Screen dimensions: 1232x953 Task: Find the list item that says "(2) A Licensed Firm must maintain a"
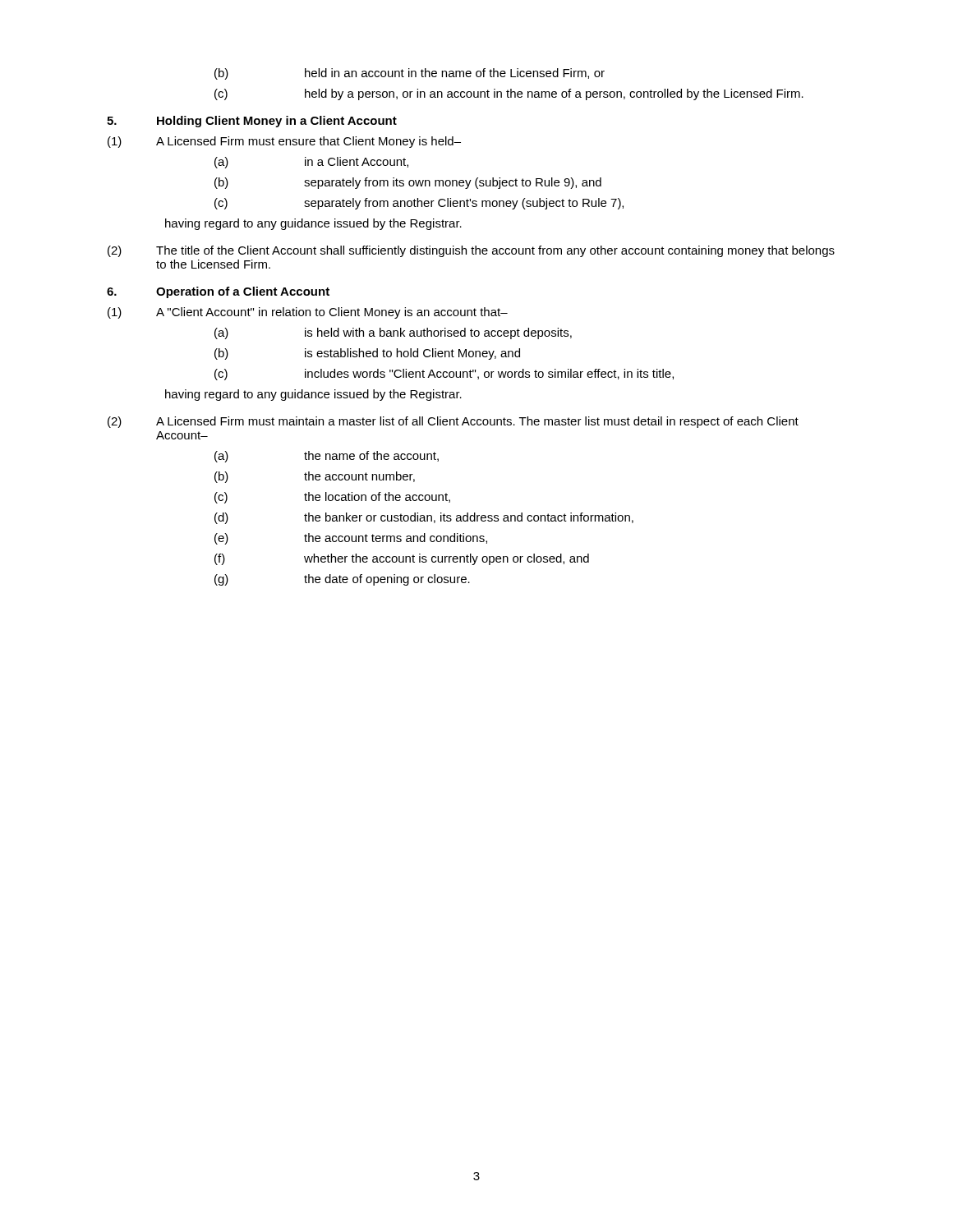(x=476, y=428)
